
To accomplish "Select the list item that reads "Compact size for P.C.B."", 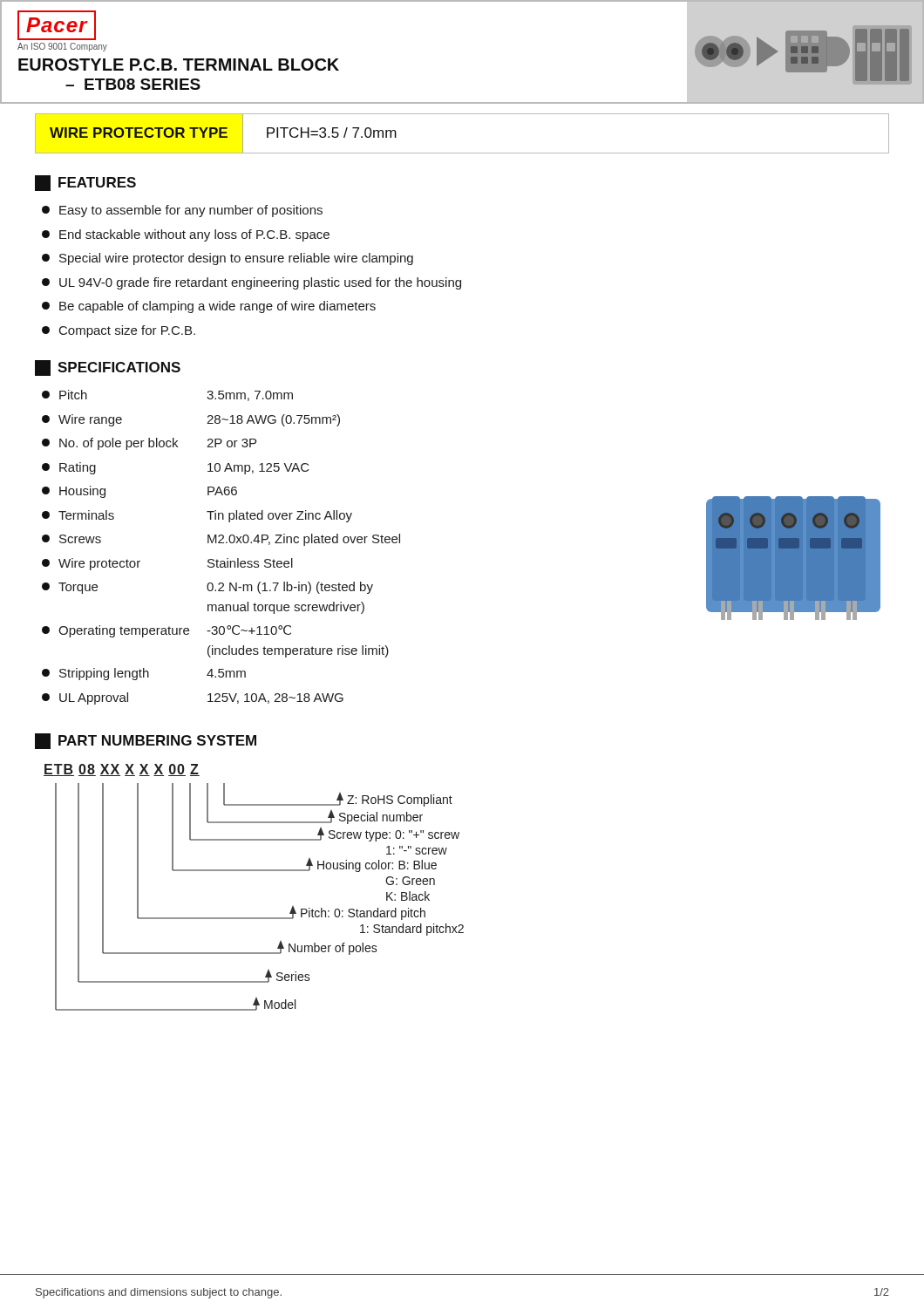I will point(119,330).
